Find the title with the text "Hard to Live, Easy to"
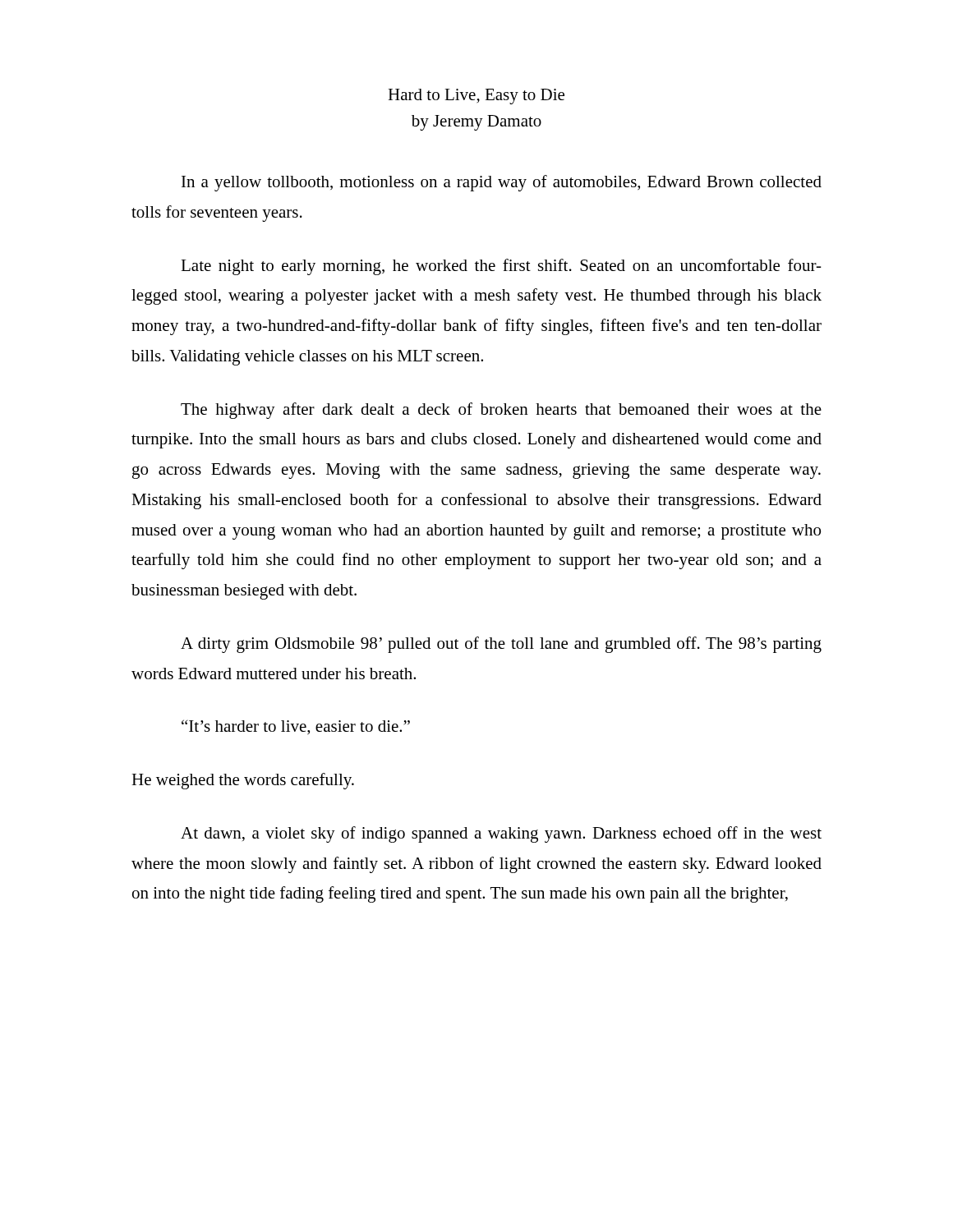This screenshot has height=1232, width=953. tap(476, 108)
